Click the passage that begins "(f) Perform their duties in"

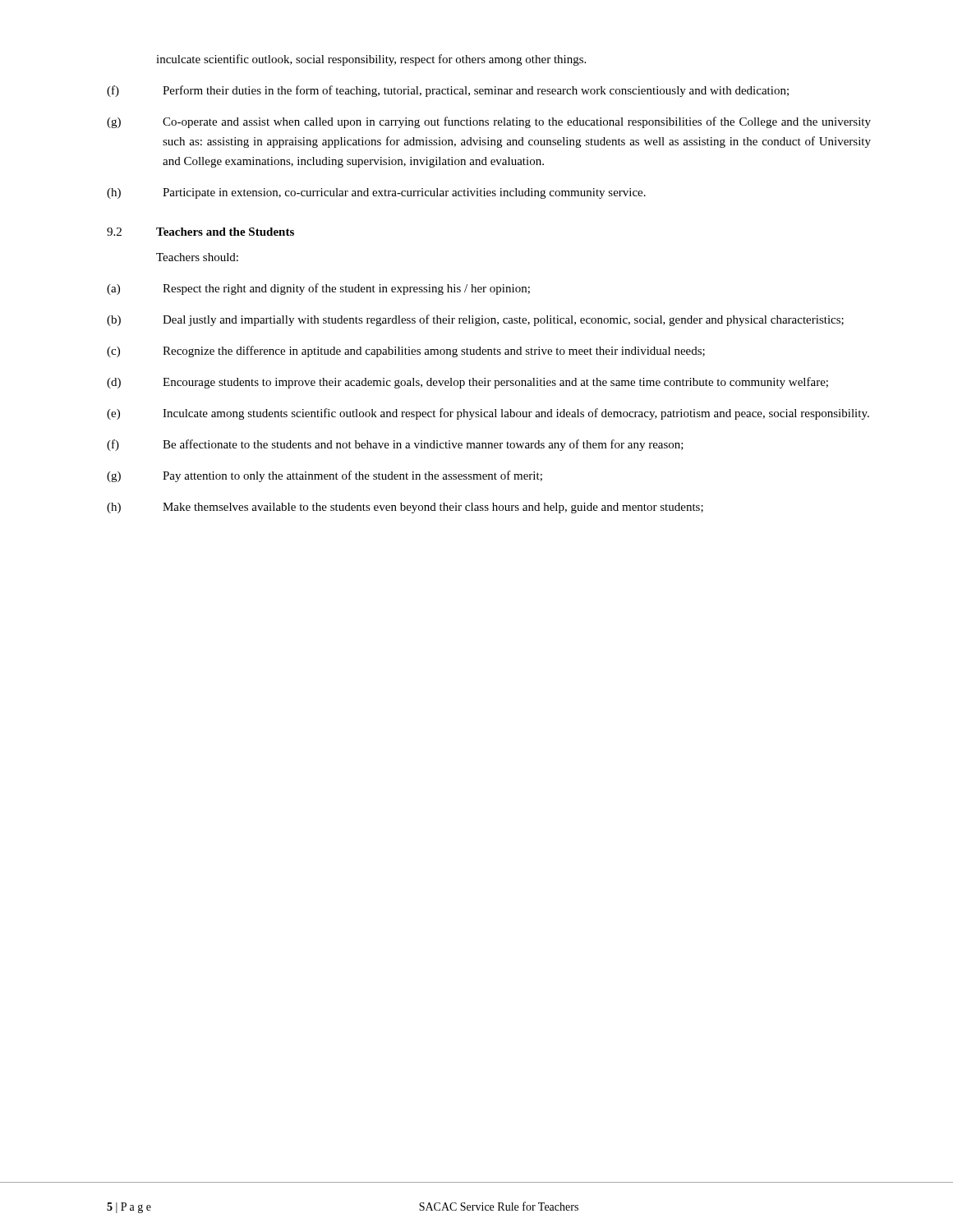[489, 90]
